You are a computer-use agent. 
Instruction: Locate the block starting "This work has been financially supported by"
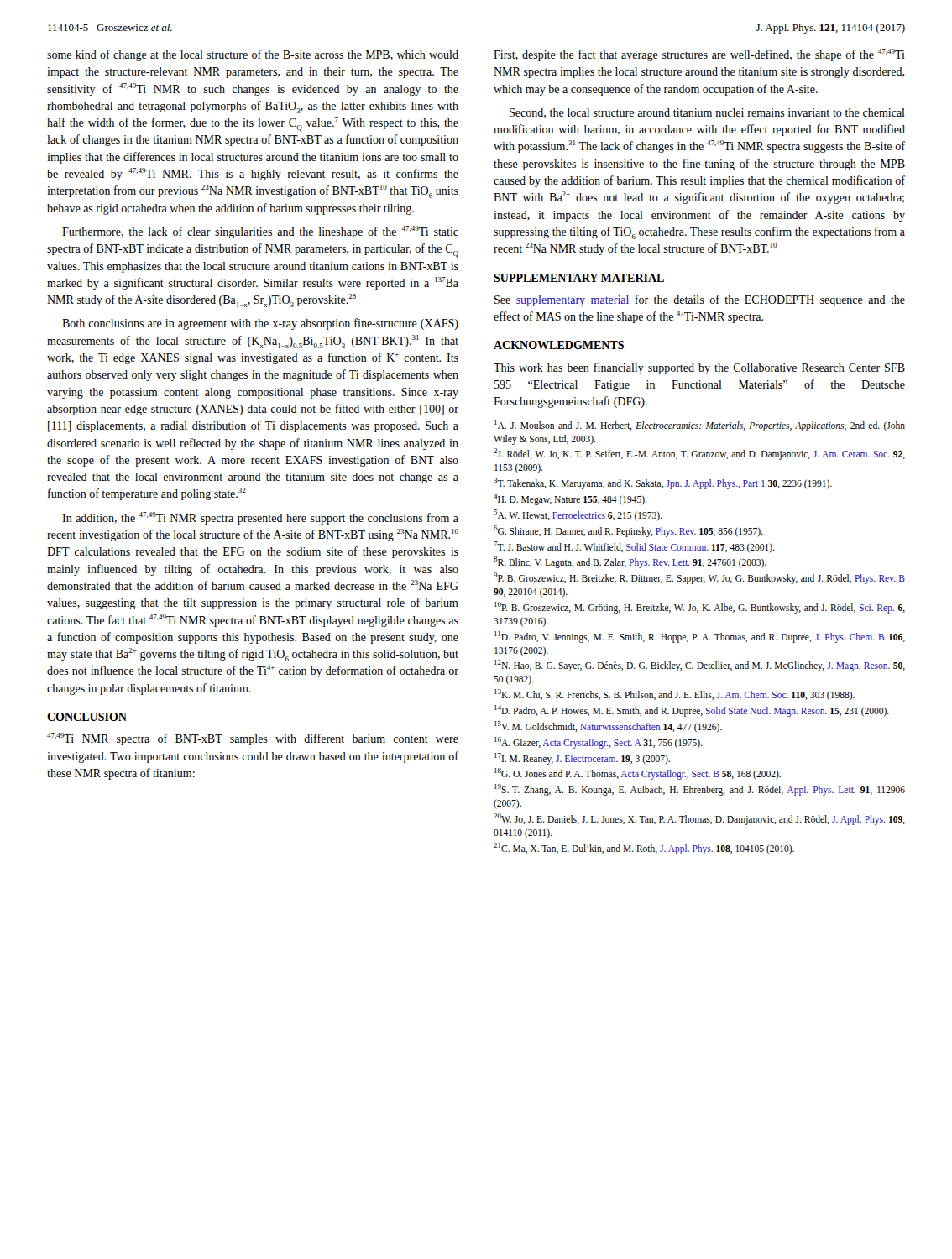pos(699,385)
